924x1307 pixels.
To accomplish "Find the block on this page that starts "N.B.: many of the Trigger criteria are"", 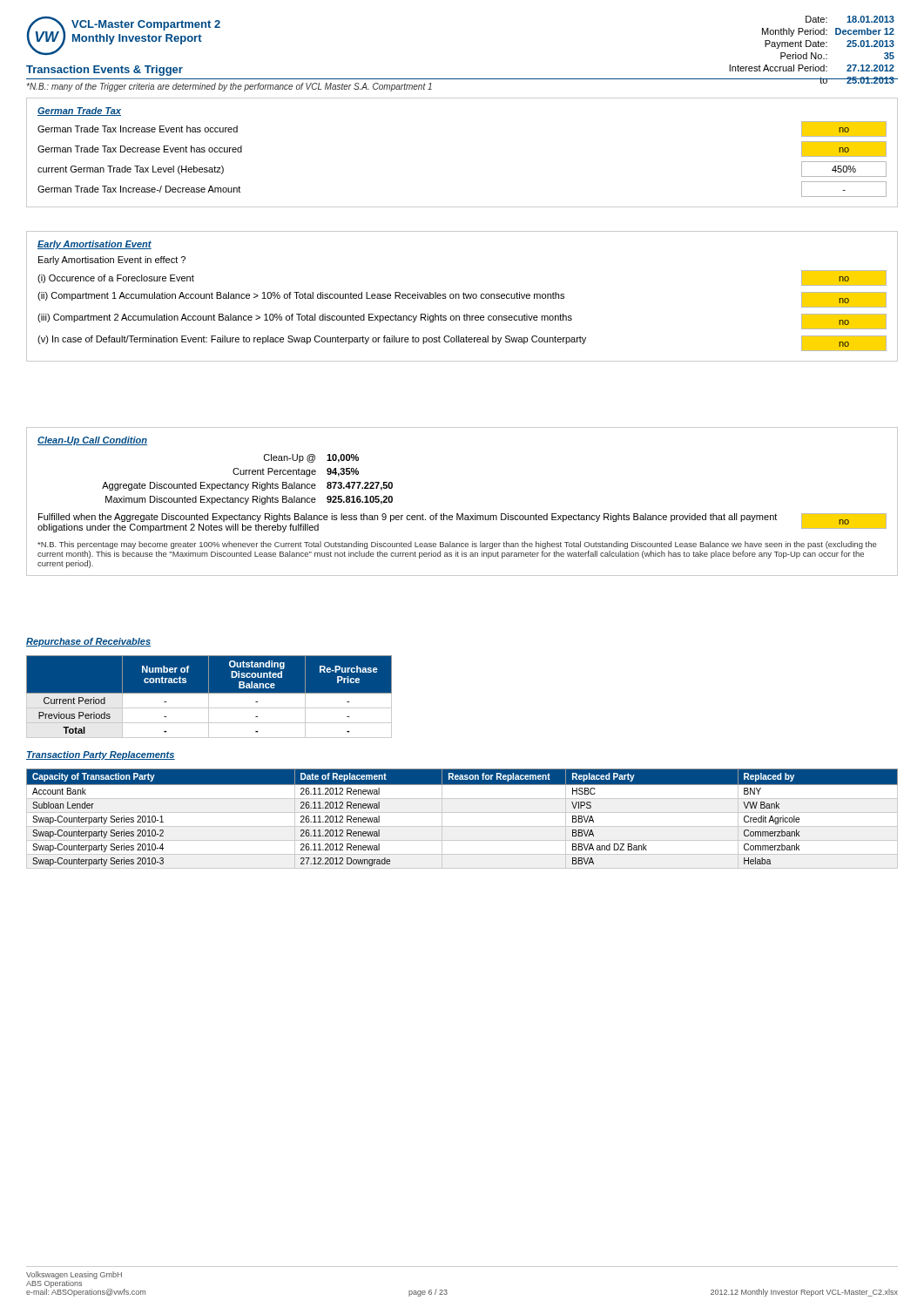I will tap(229, 87).
